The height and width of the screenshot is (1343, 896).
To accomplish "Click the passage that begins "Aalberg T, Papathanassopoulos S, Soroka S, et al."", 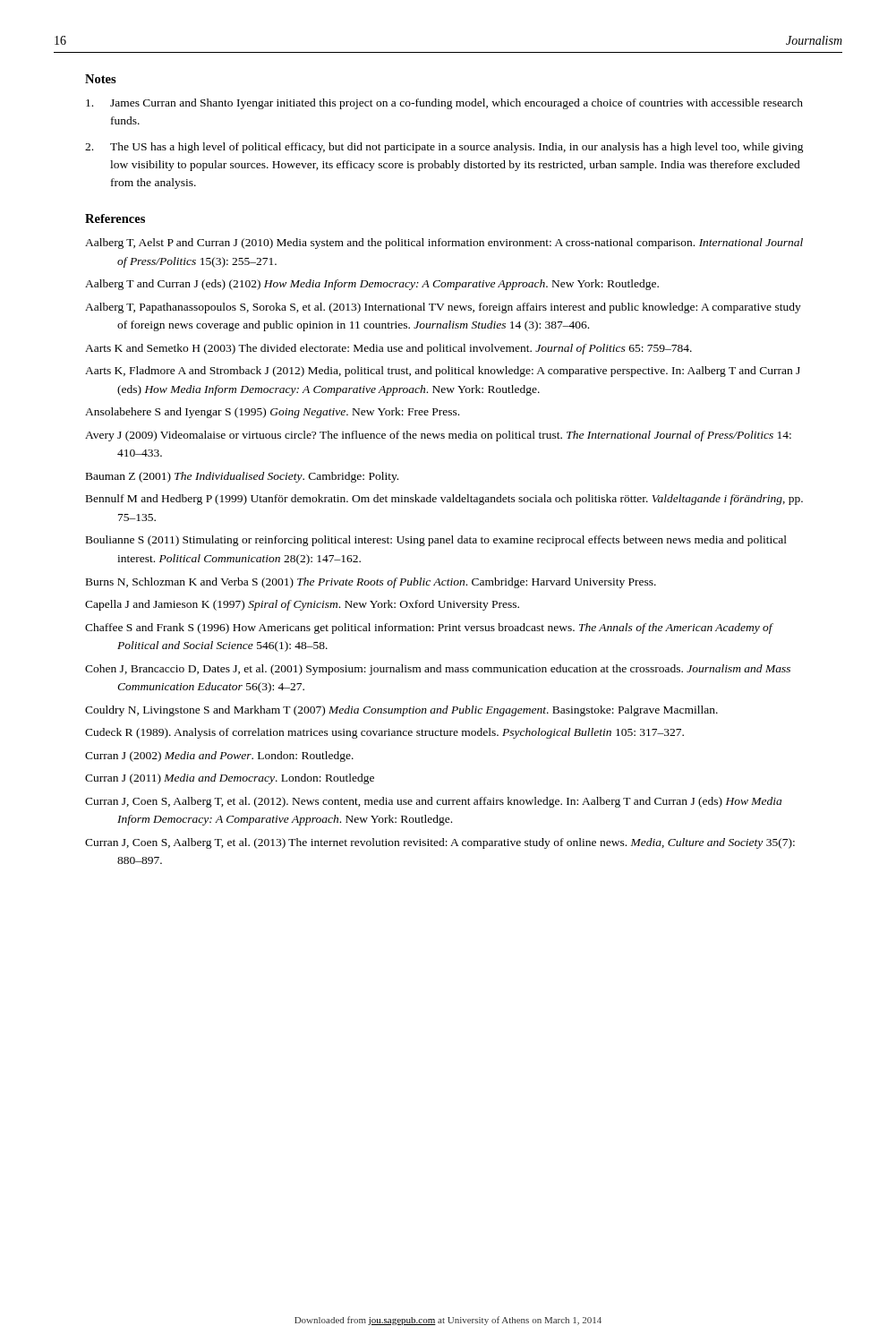I will pyautogui.click(x=443, y=316).
